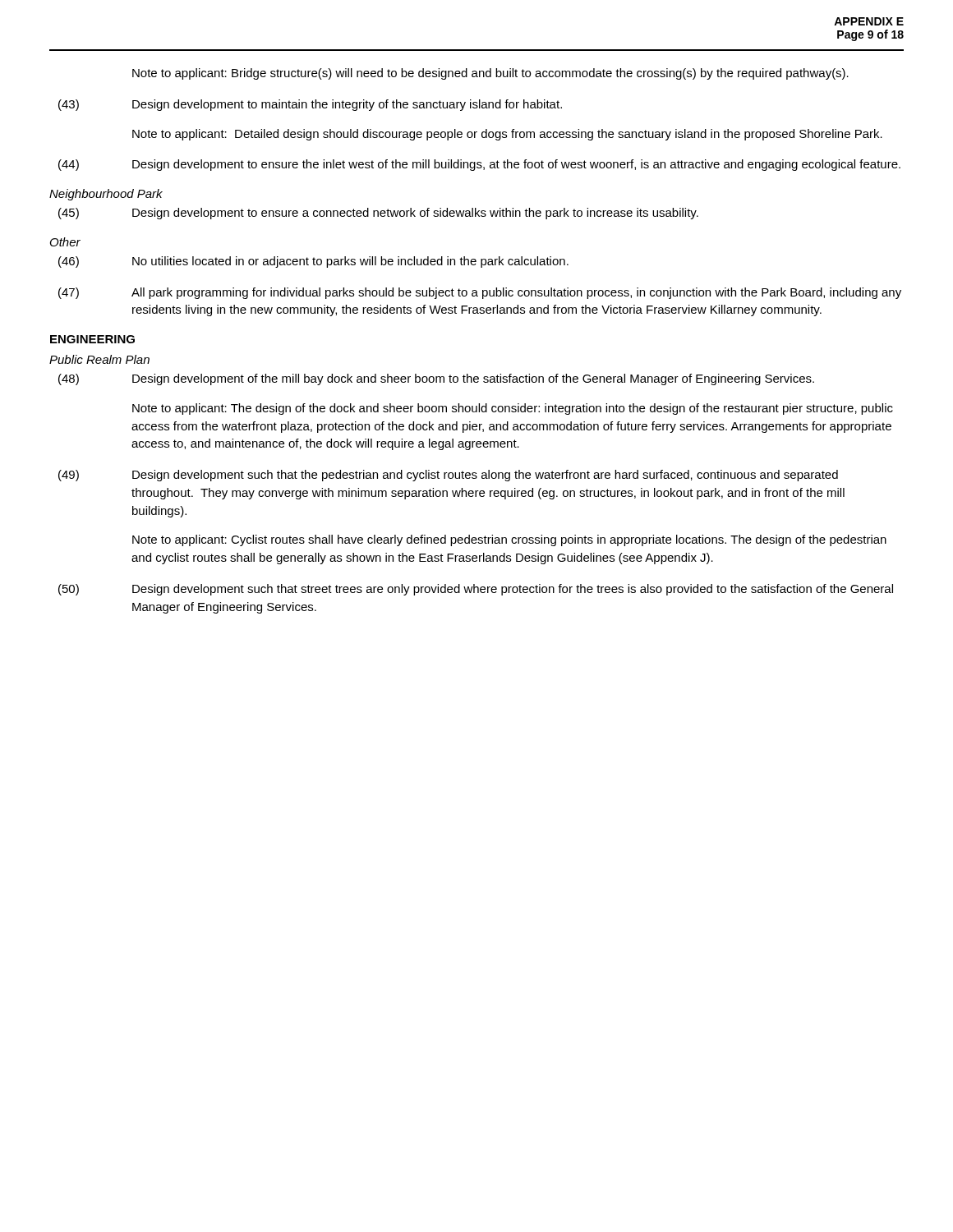Find the block starting "Note to applicant: The design"

click(x=512, y=425)
